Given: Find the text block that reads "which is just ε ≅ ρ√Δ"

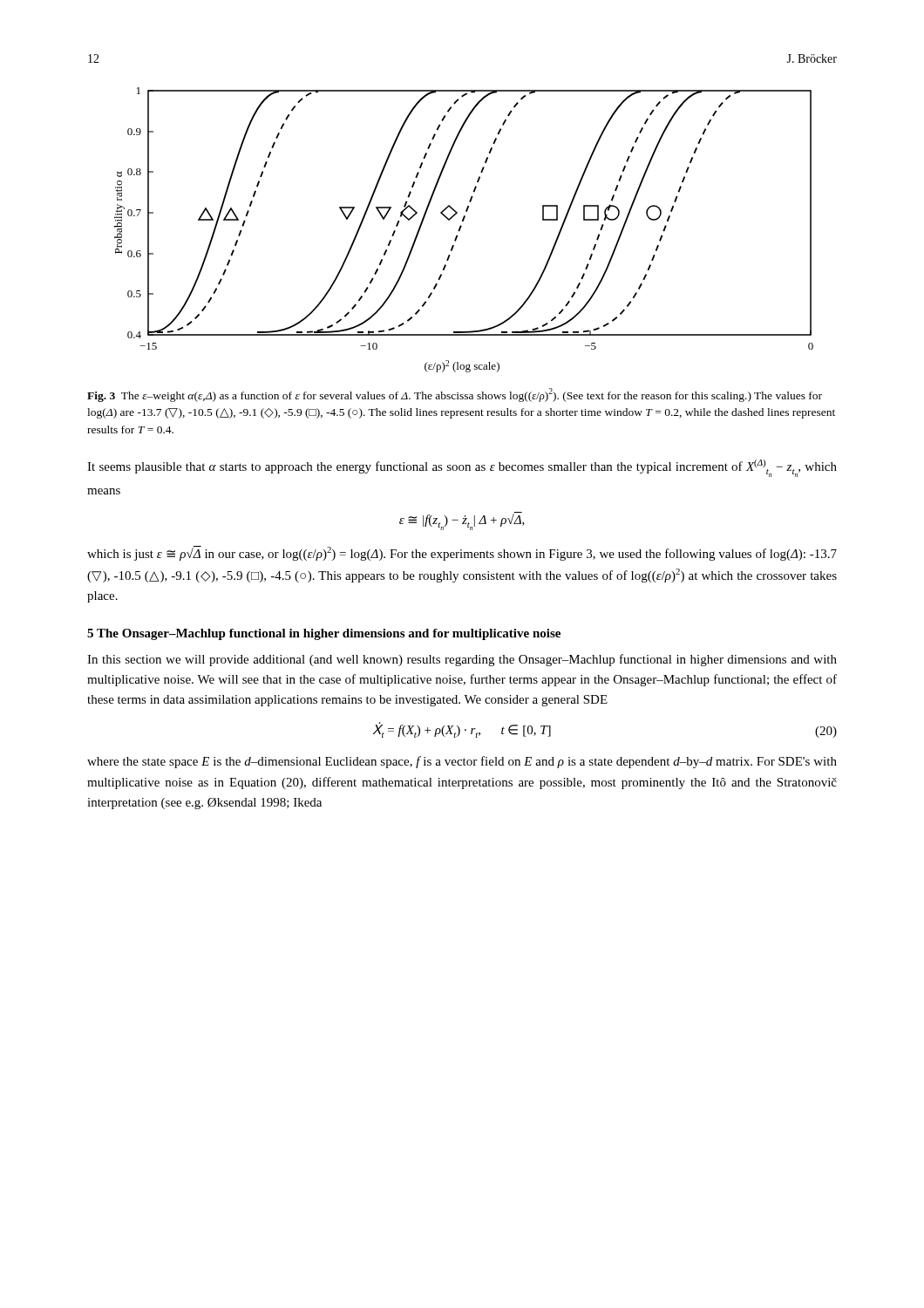Looking at the screenshot, I should 462,573.
